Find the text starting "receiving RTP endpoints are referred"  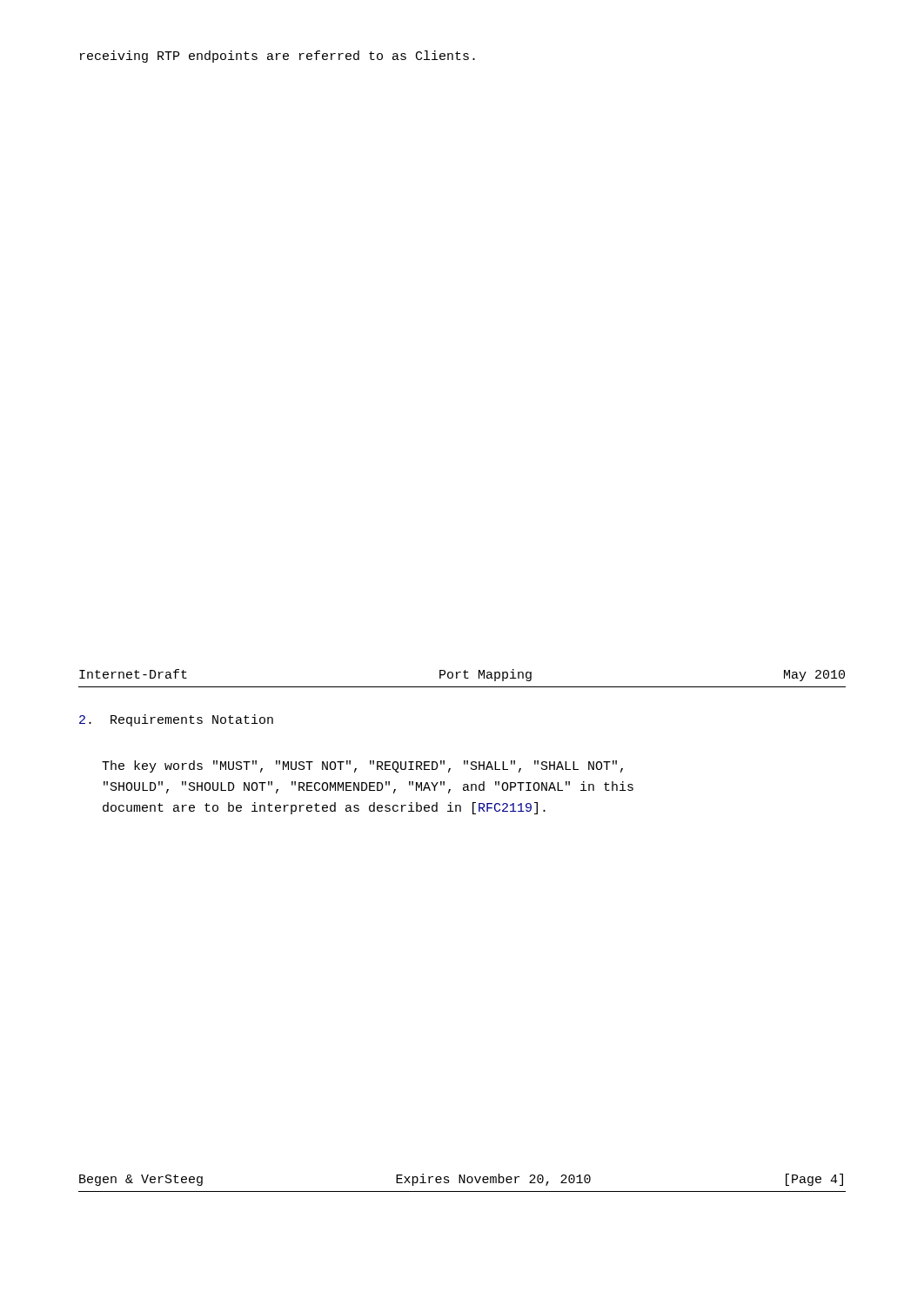[x=278, y=57]
